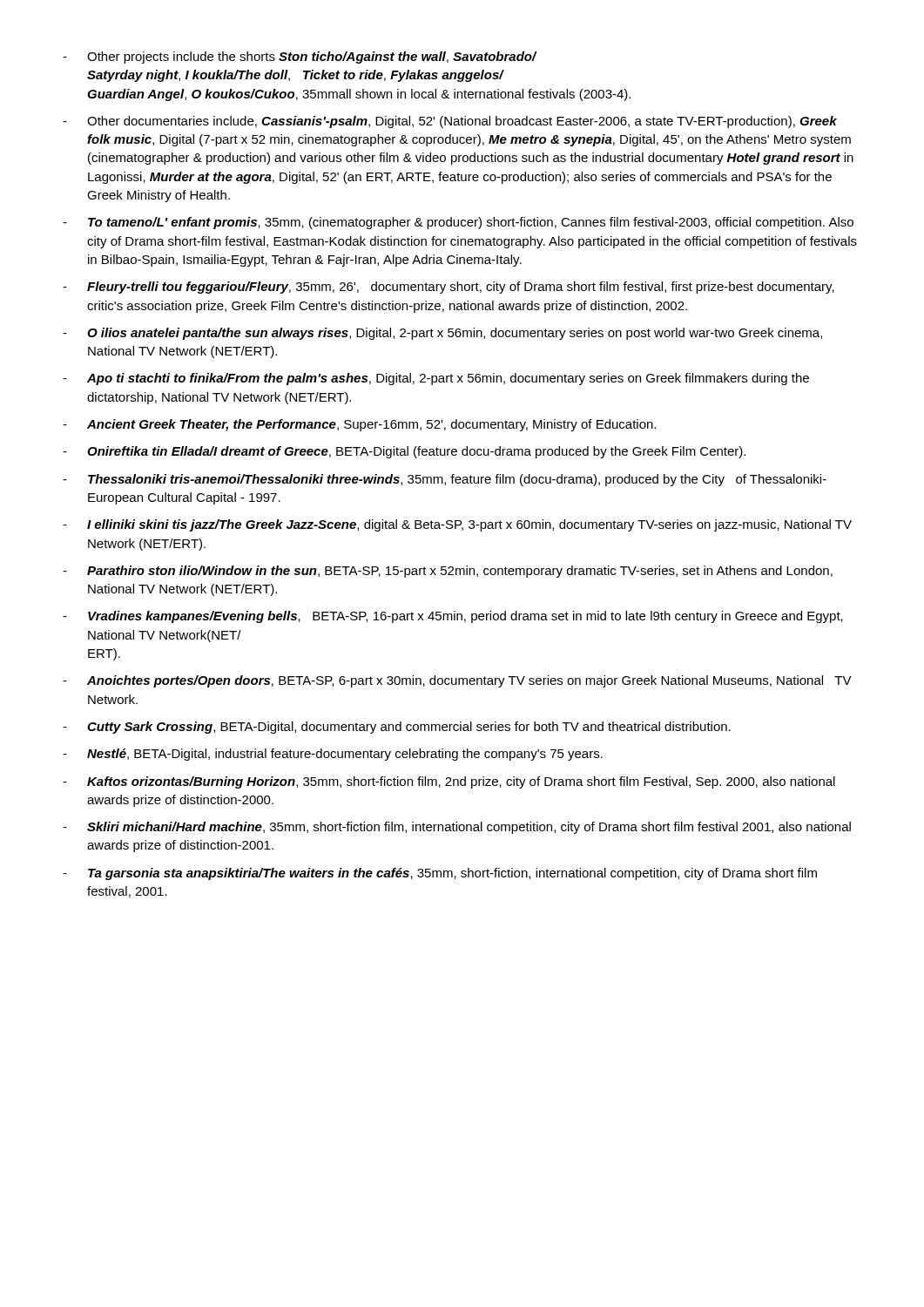Viewport: 924px width, 1307px height.
Task: Click on the block starting "Thessaloniki tris-anemoi/Thessaloniki three-winds, 35mm, feature film (docu-drama), produced"
Action: (457, 488)
